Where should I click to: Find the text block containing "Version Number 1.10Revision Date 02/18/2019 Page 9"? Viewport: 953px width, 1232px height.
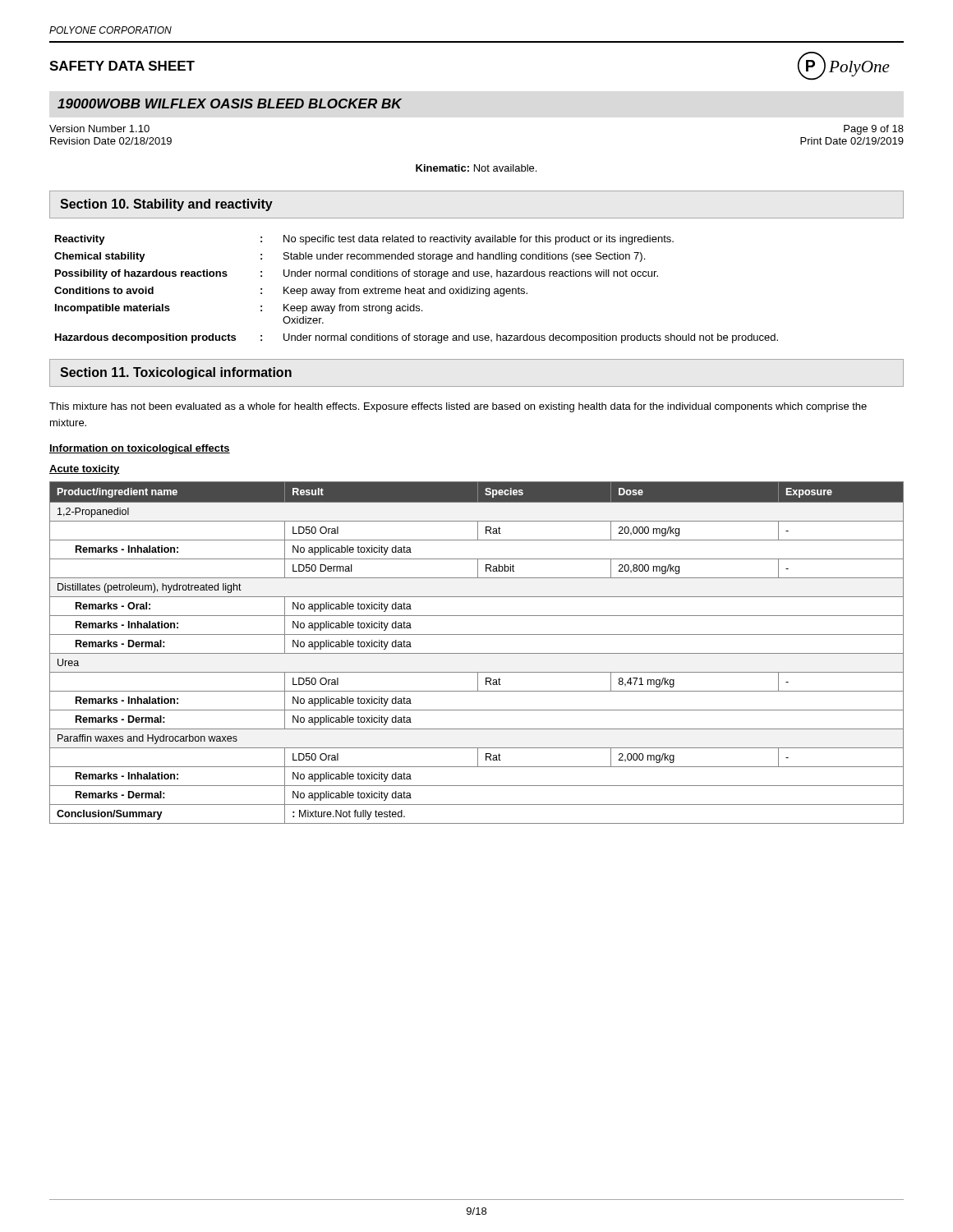pos(97,129)
